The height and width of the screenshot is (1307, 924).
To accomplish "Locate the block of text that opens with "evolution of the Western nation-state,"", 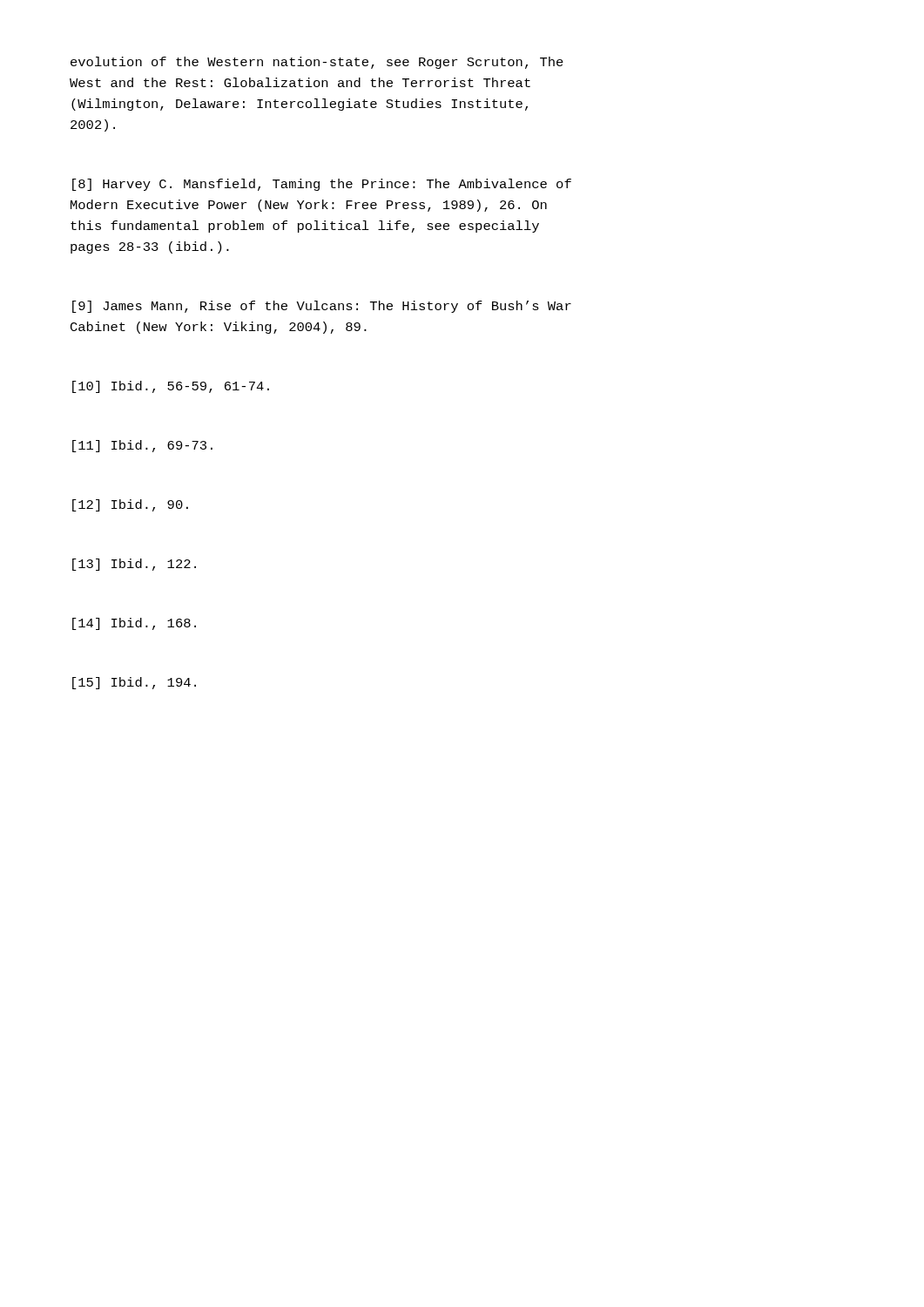I will 462,94.
